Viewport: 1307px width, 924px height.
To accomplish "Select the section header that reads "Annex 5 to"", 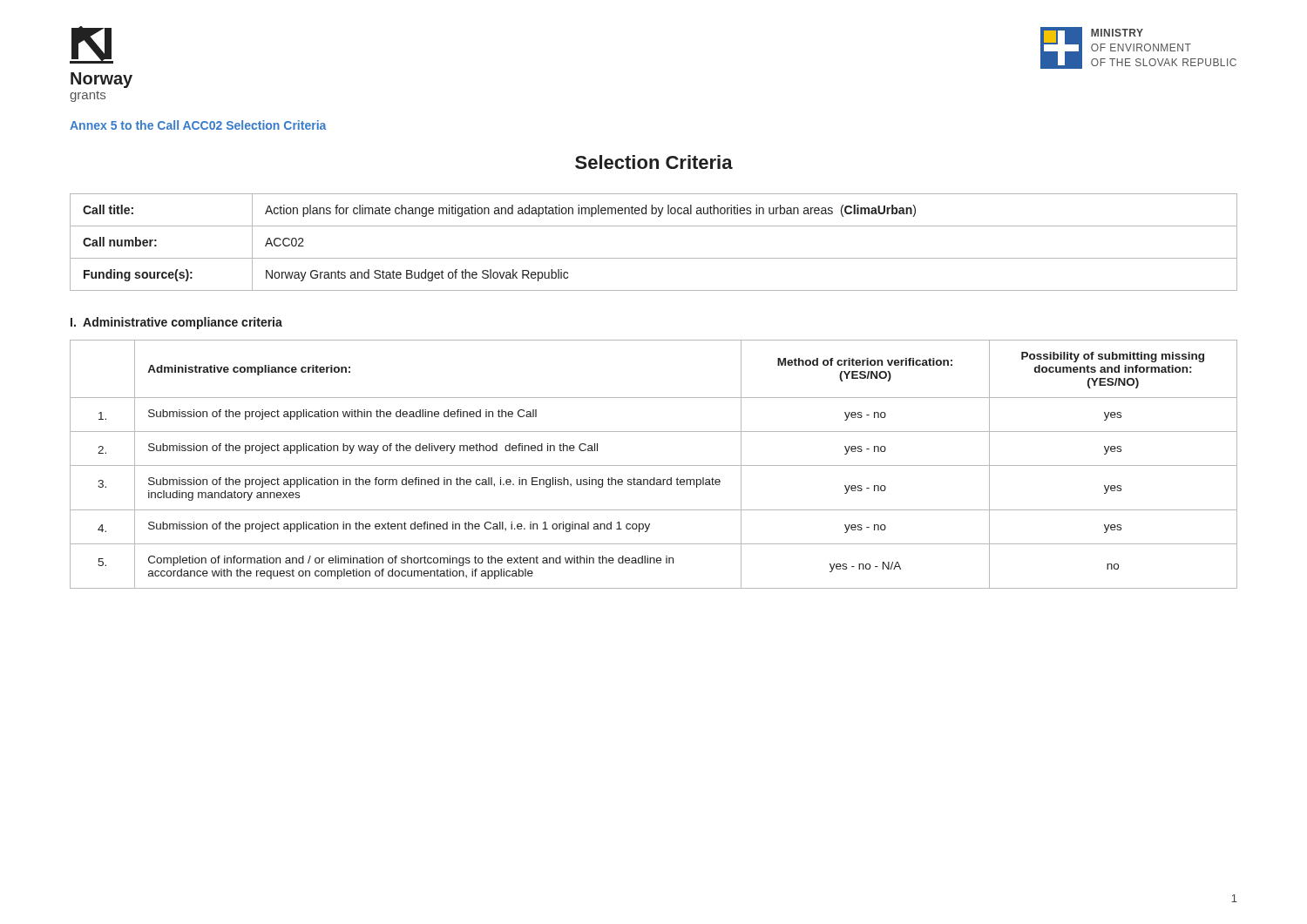I will (x=198, y=125).
